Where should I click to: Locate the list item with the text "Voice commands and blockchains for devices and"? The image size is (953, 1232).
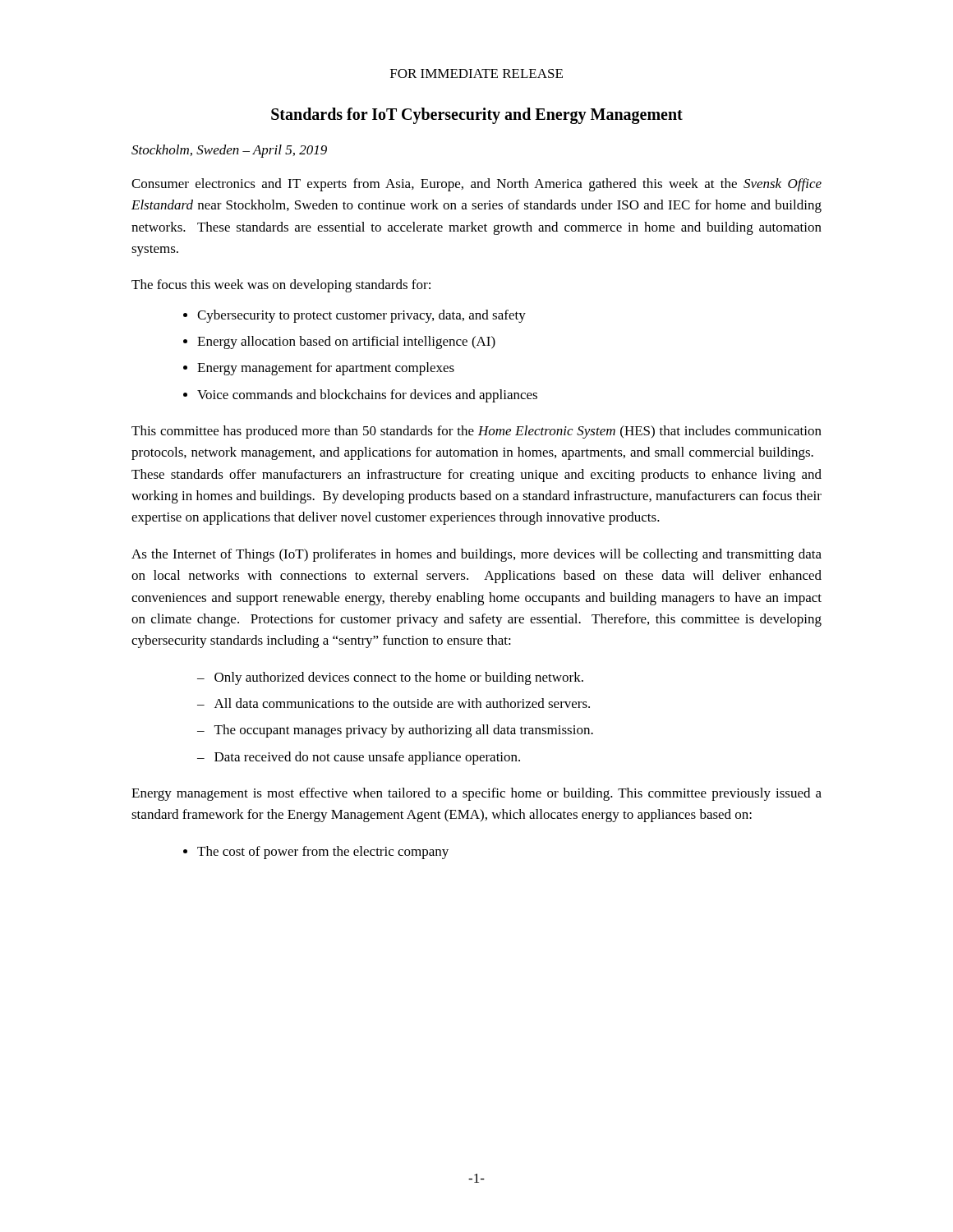(367, 394)
